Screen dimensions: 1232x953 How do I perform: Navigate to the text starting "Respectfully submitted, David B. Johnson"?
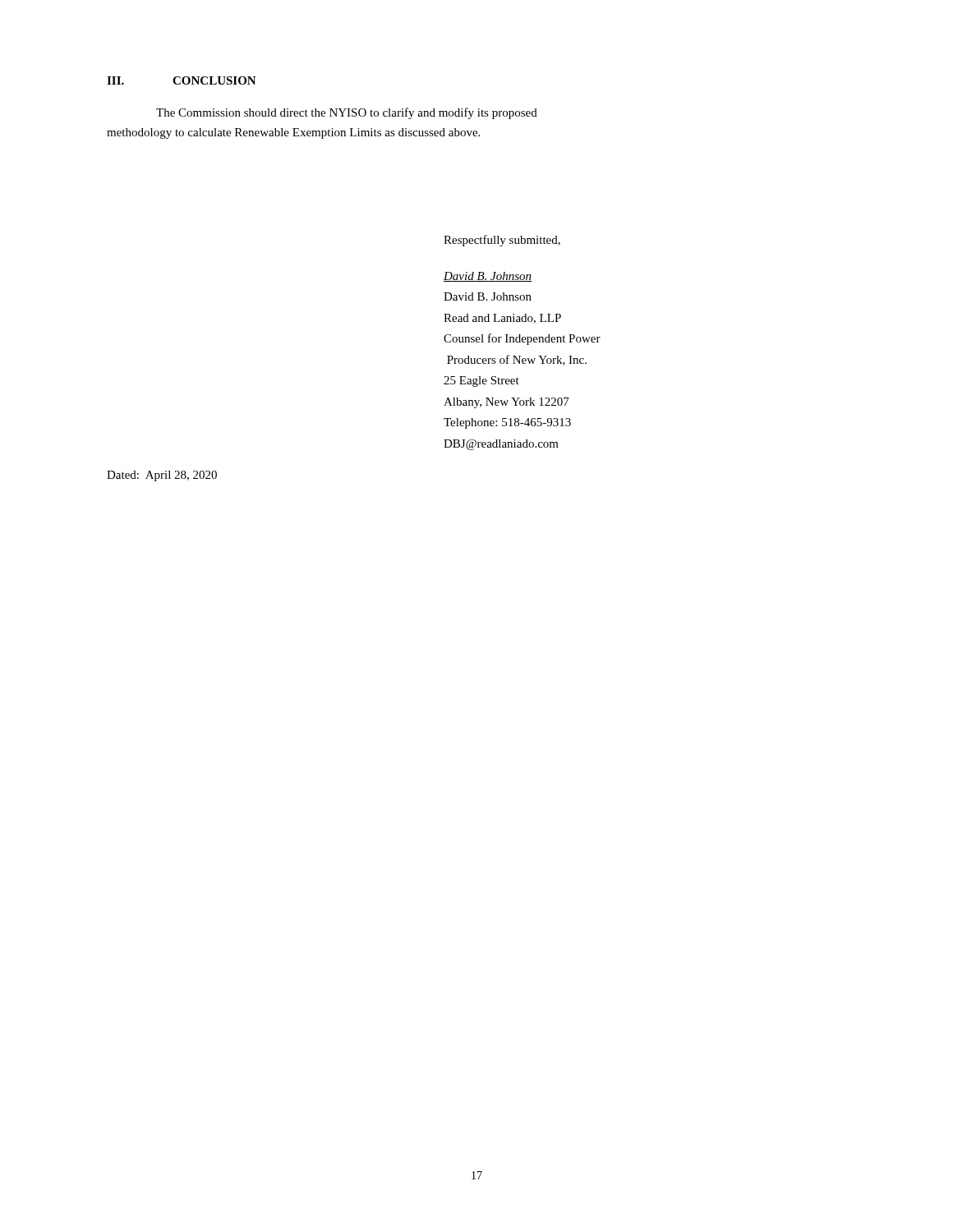[522, 342]
